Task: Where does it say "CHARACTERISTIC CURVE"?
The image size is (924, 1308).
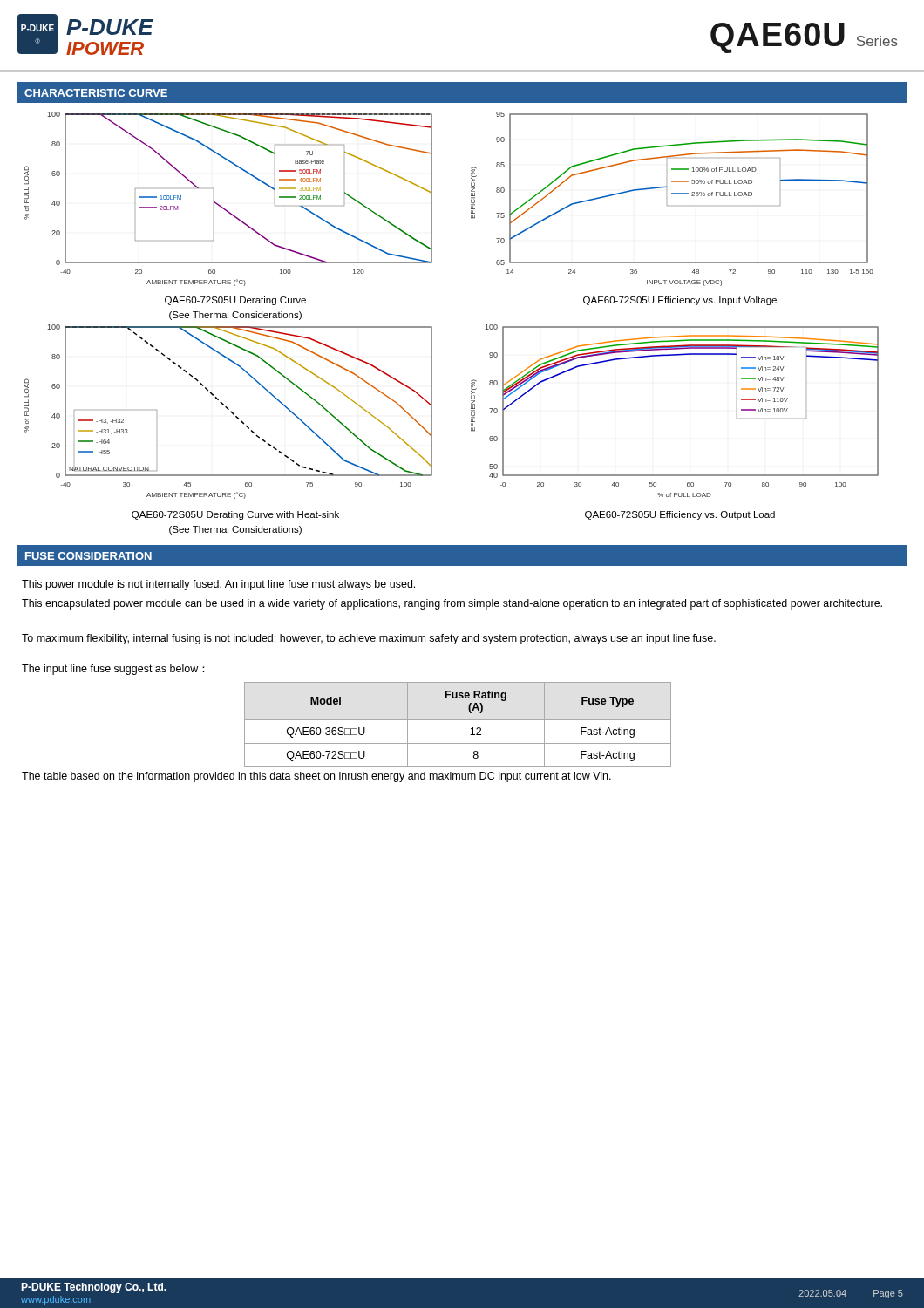Action: pyautogui.click(x=96, y=92)
